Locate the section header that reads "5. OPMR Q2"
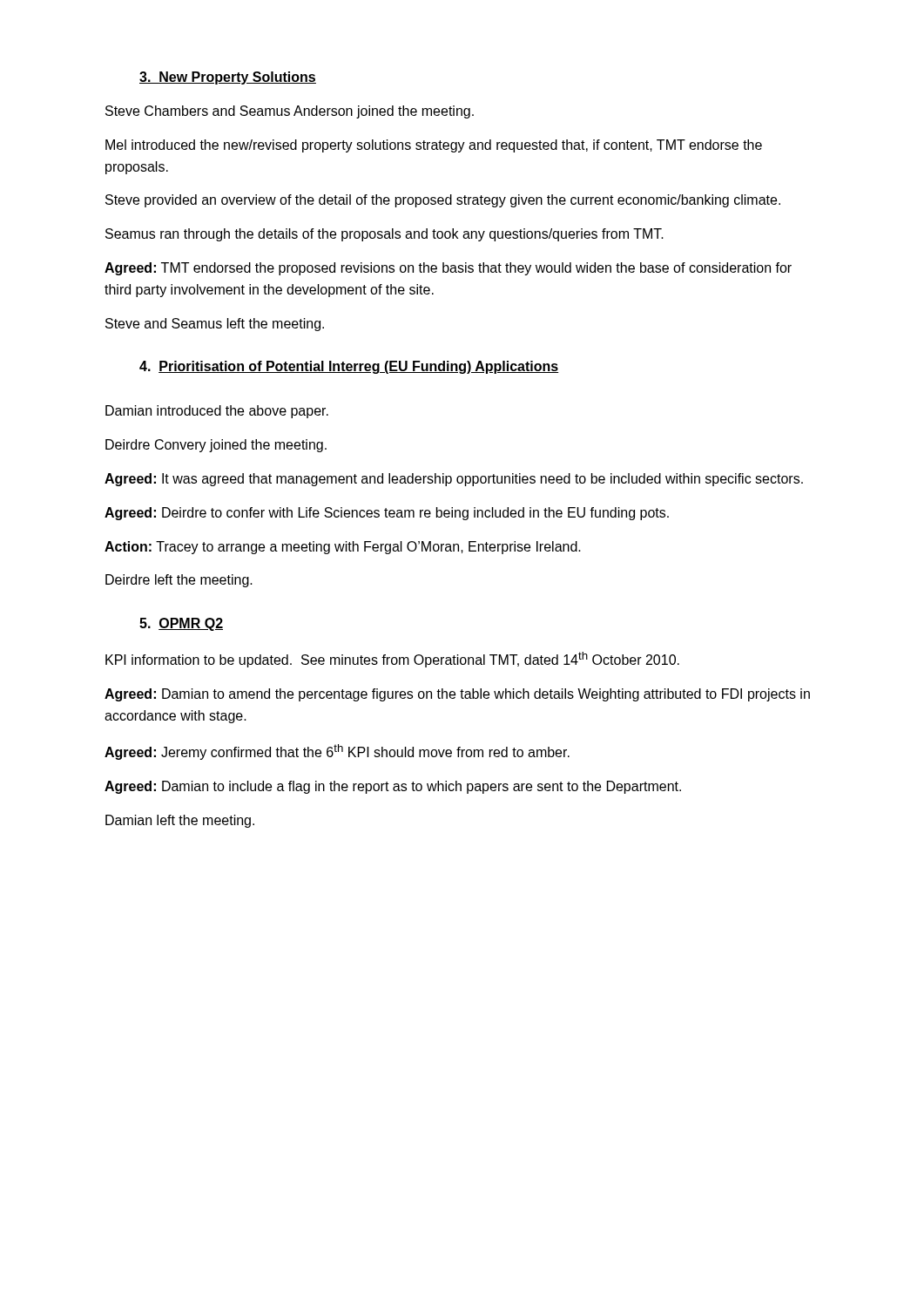 [181, 624]
